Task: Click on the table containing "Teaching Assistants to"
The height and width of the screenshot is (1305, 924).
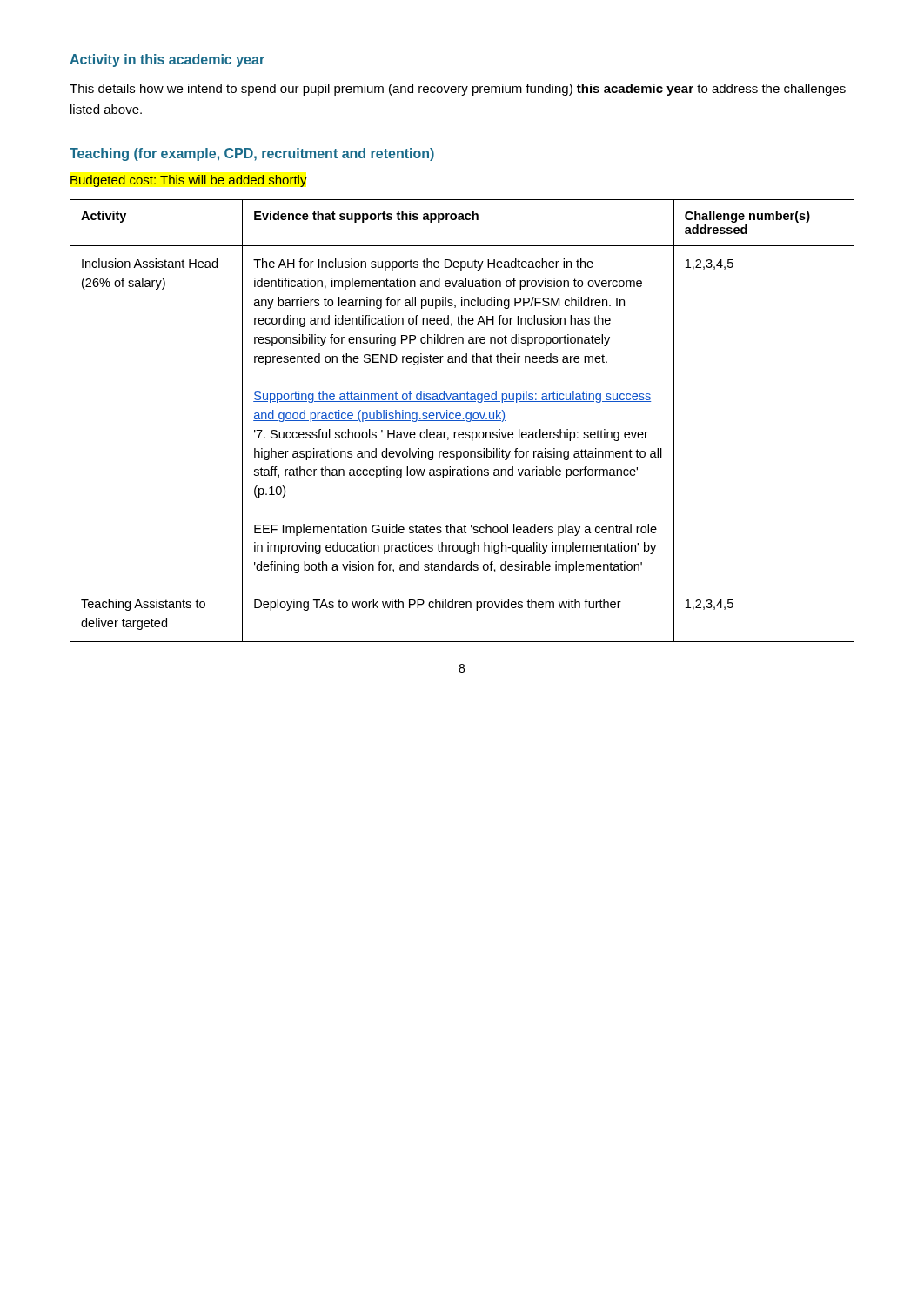Action: tap(462, 421)
